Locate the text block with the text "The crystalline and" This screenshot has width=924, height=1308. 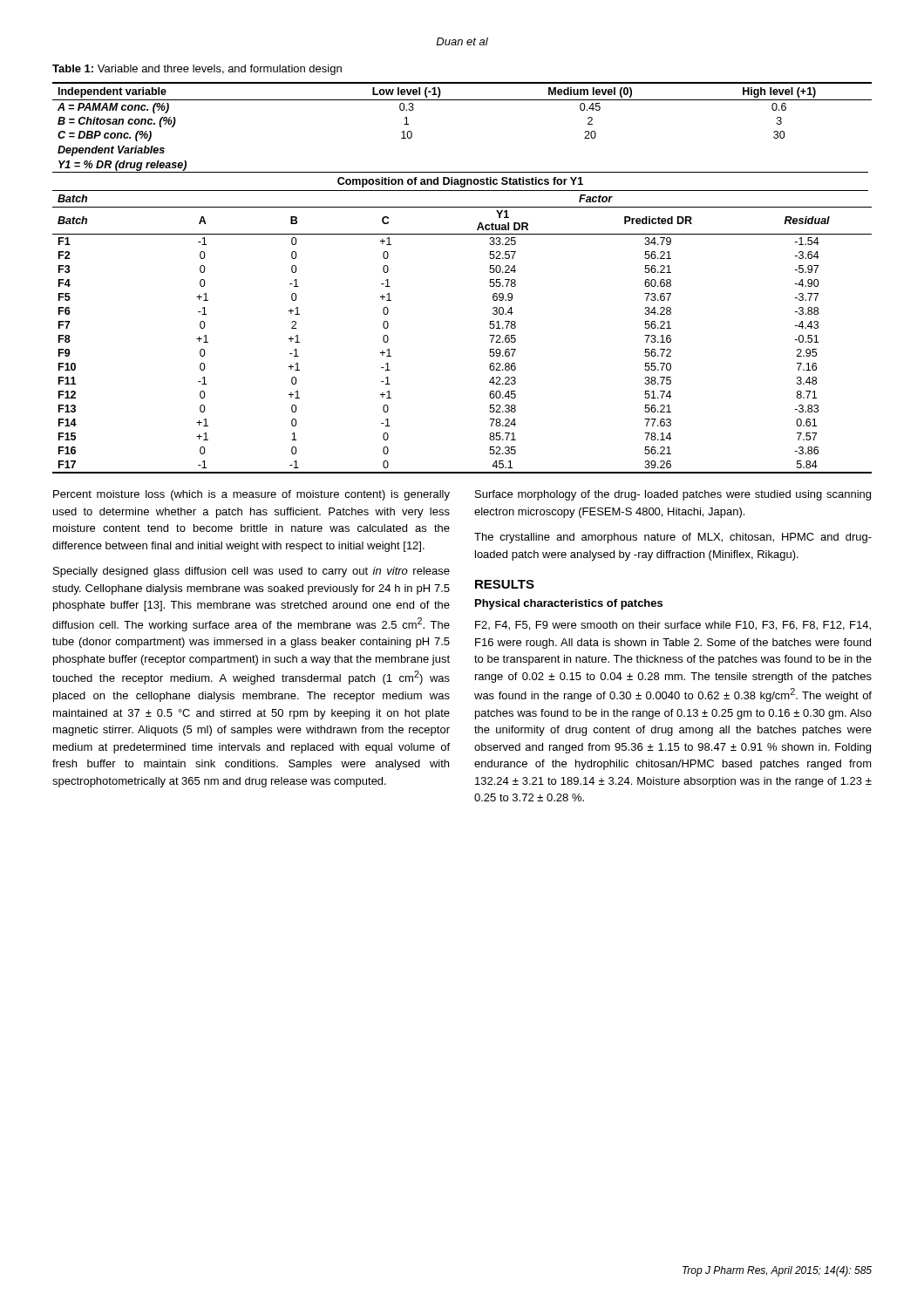(x=673, y=545)
